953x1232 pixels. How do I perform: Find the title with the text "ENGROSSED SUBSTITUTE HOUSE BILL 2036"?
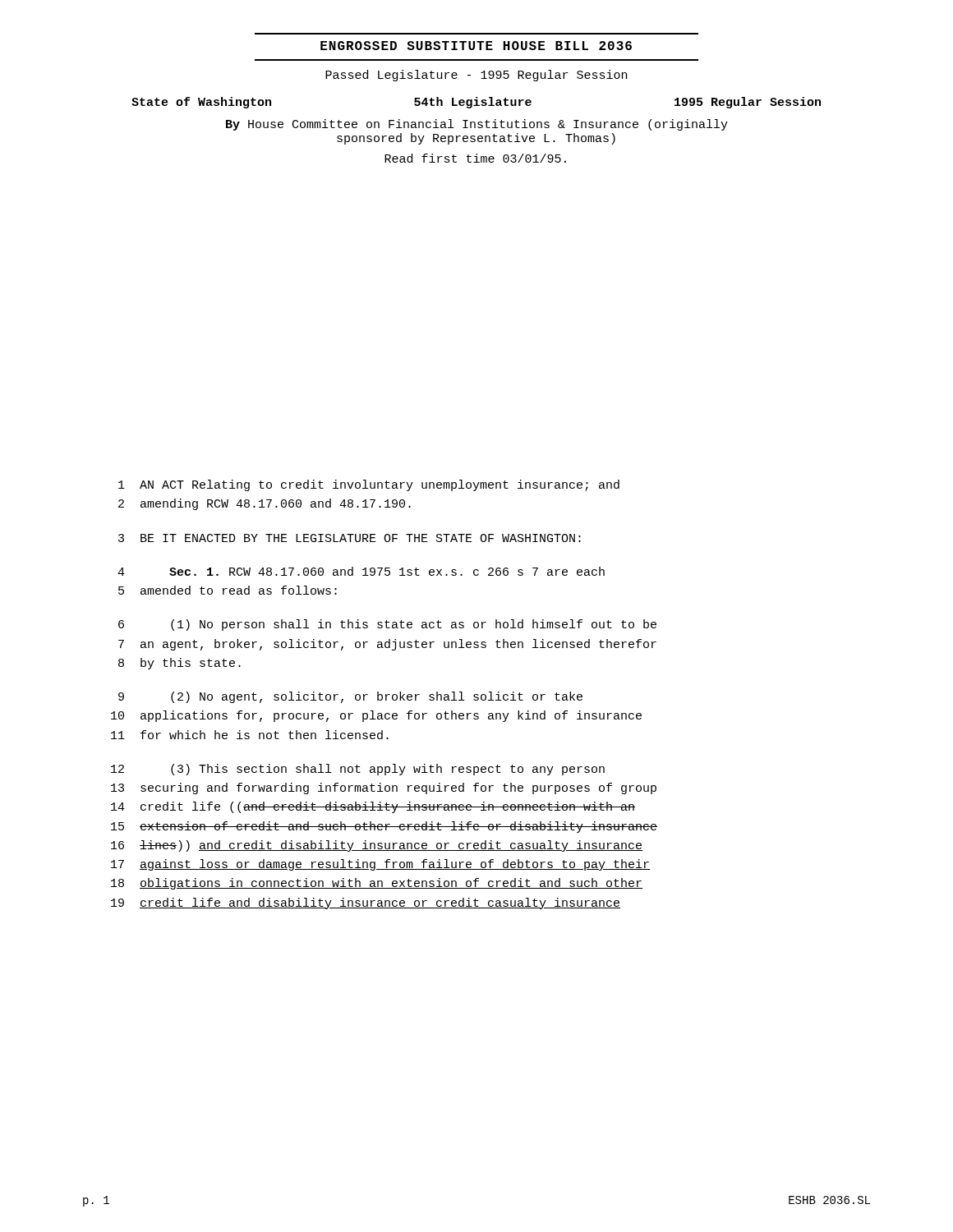coord(476,47)
